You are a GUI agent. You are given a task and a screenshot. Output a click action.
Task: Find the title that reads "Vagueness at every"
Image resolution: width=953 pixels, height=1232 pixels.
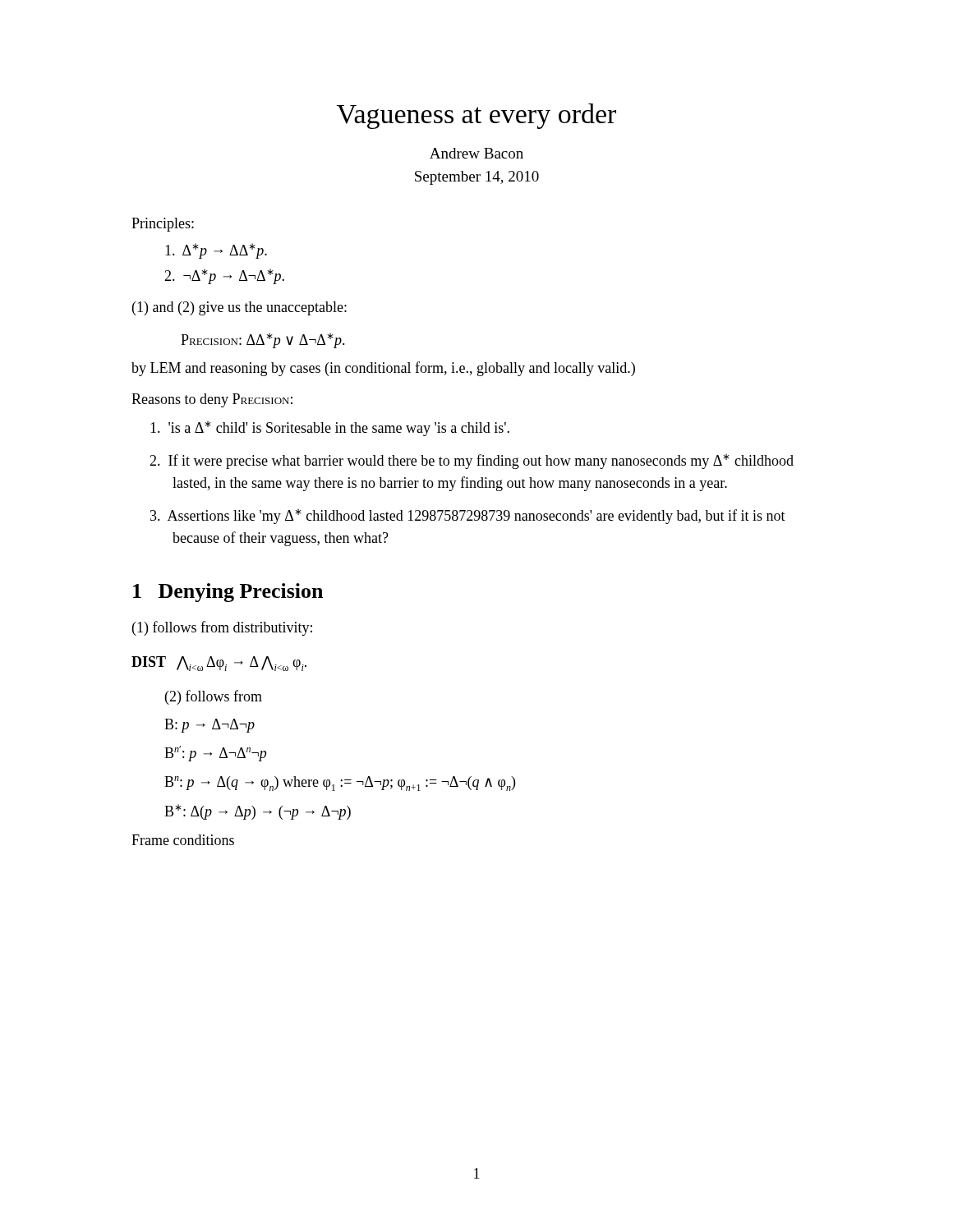click(476, 142)
